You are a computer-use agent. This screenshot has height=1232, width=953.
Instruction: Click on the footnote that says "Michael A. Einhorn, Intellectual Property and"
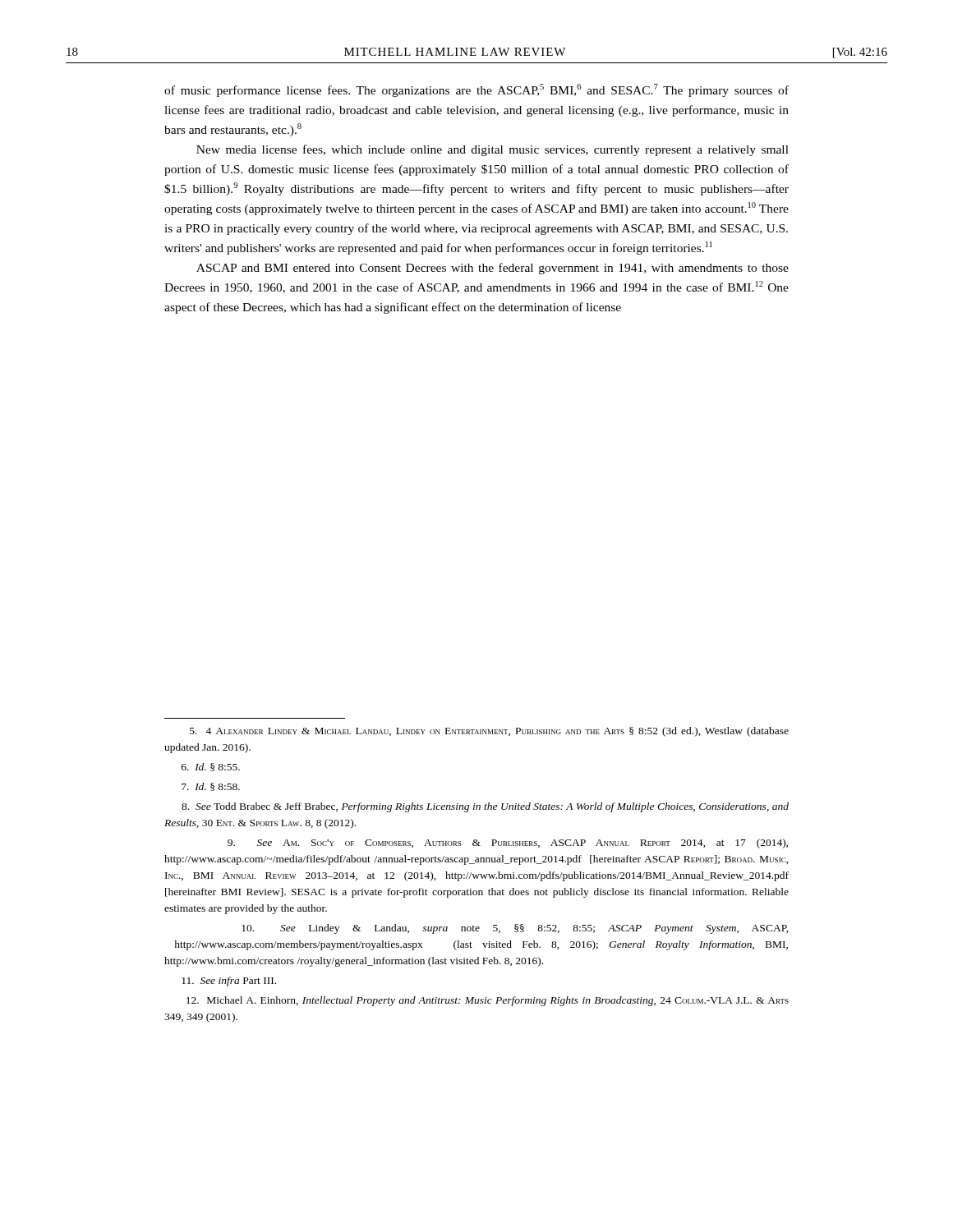pyautogui.click(x=476, y=1008)
